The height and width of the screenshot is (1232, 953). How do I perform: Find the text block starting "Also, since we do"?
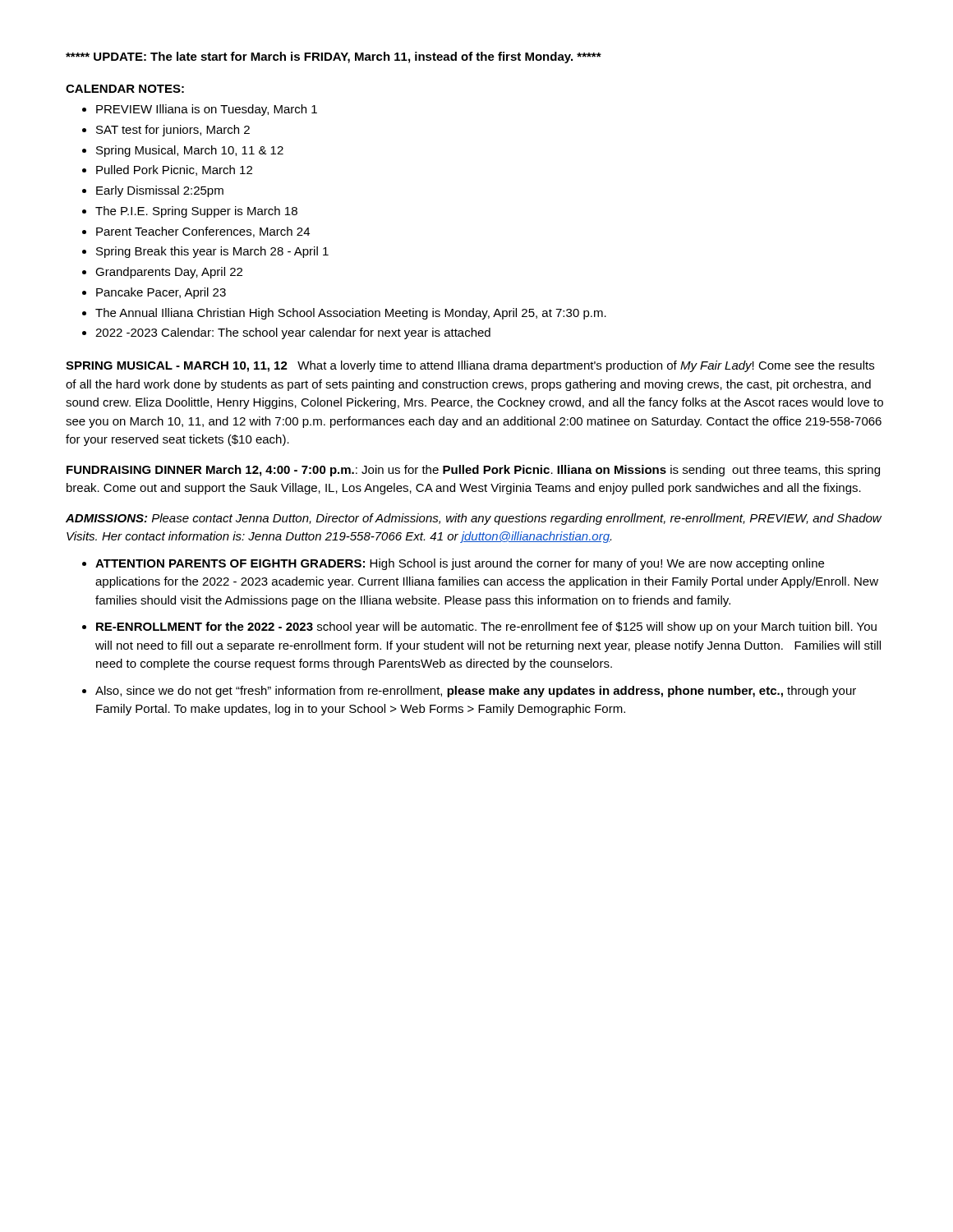point(476,699)
